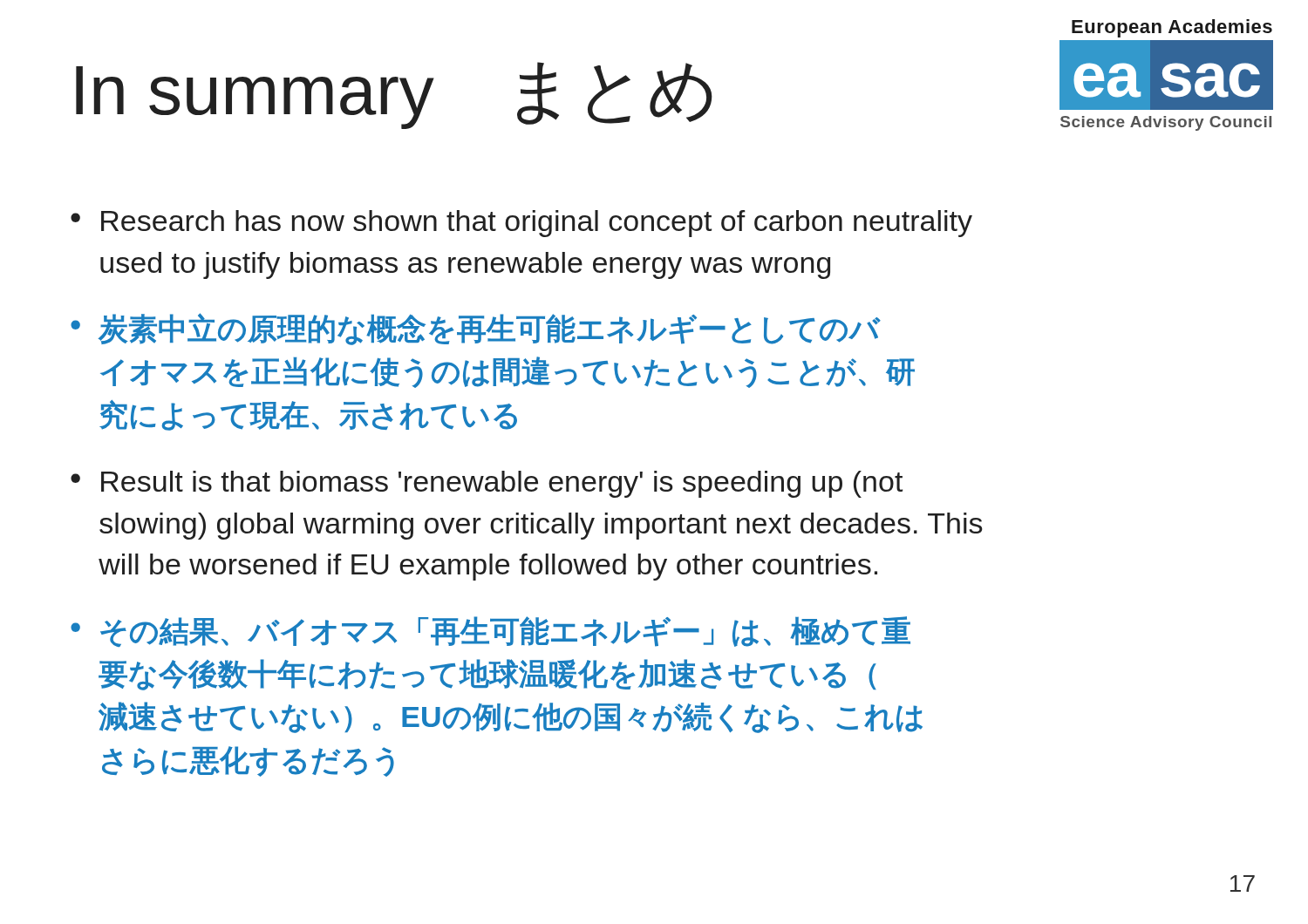Navigate to the element starting "• 炭素中立の原理的な概念を再生可能エネルギーとしてのバイオマスを正当化に使うのは間違っていたということが、研究によって現在、示されている"
The height and width of the screenshot is (924, 1308).
(493, 372)
